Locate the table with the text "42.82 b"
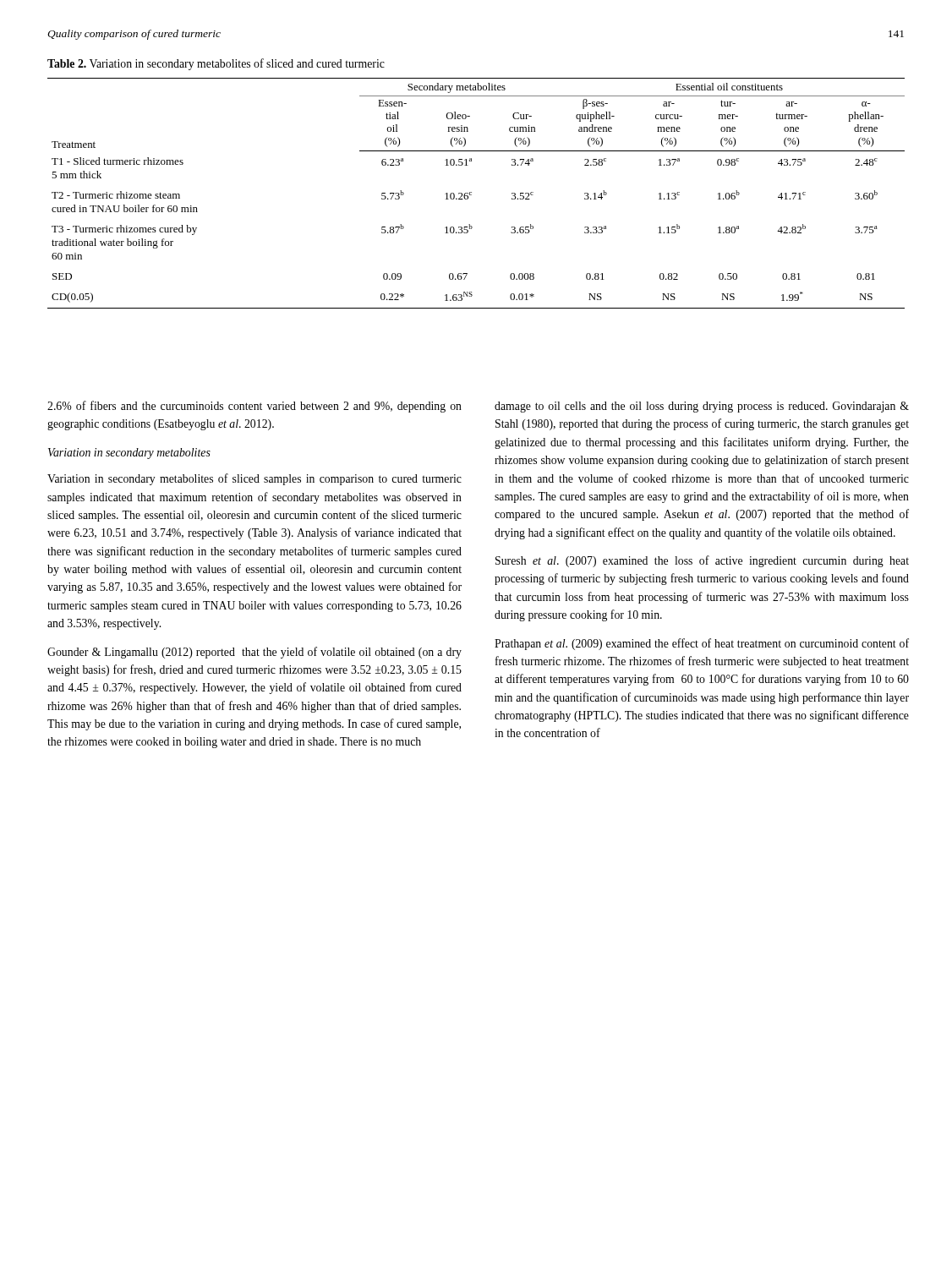 (476, 193)
